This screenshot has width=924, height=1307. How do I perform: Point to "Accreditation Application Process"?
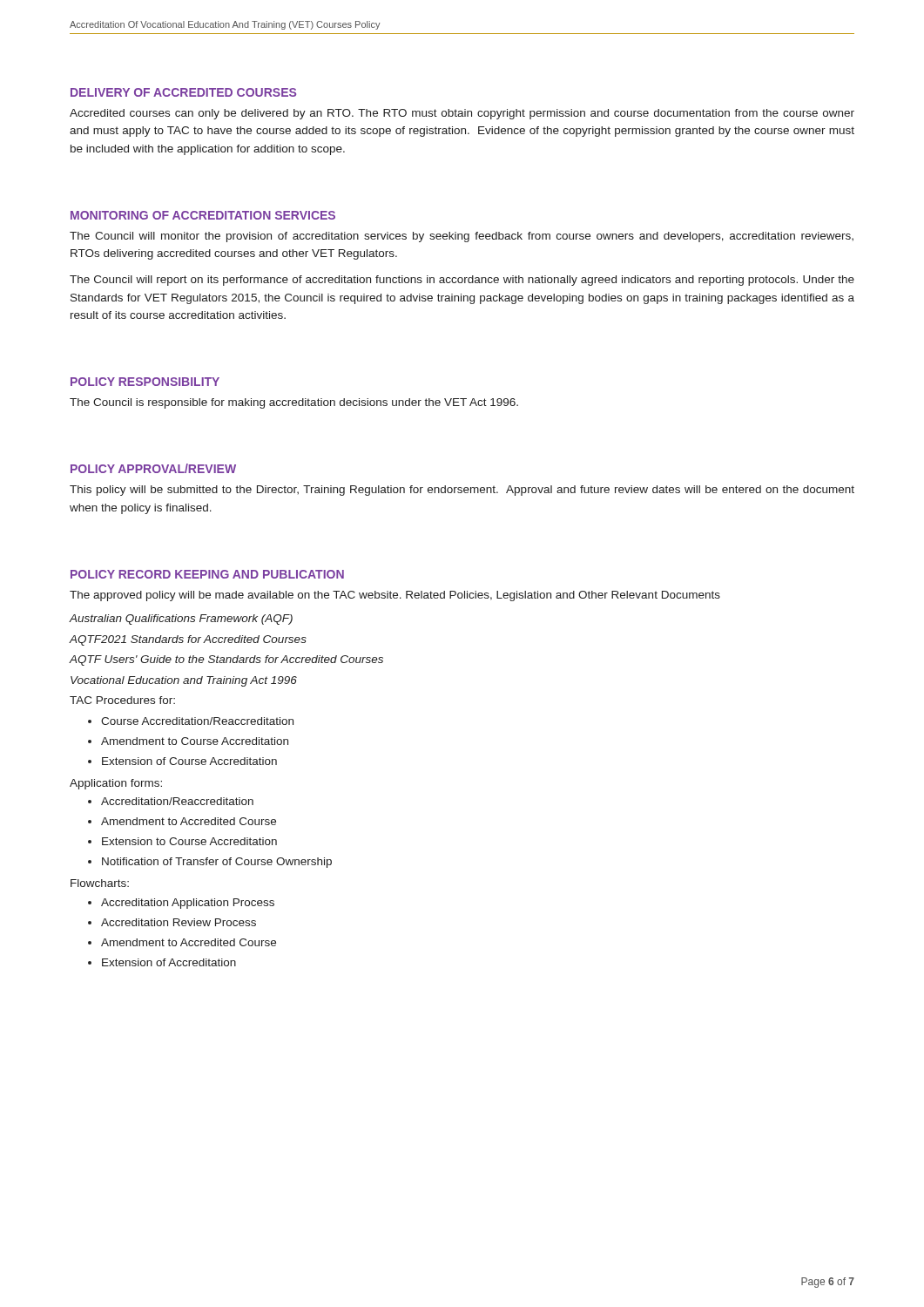tap(188, 902)
